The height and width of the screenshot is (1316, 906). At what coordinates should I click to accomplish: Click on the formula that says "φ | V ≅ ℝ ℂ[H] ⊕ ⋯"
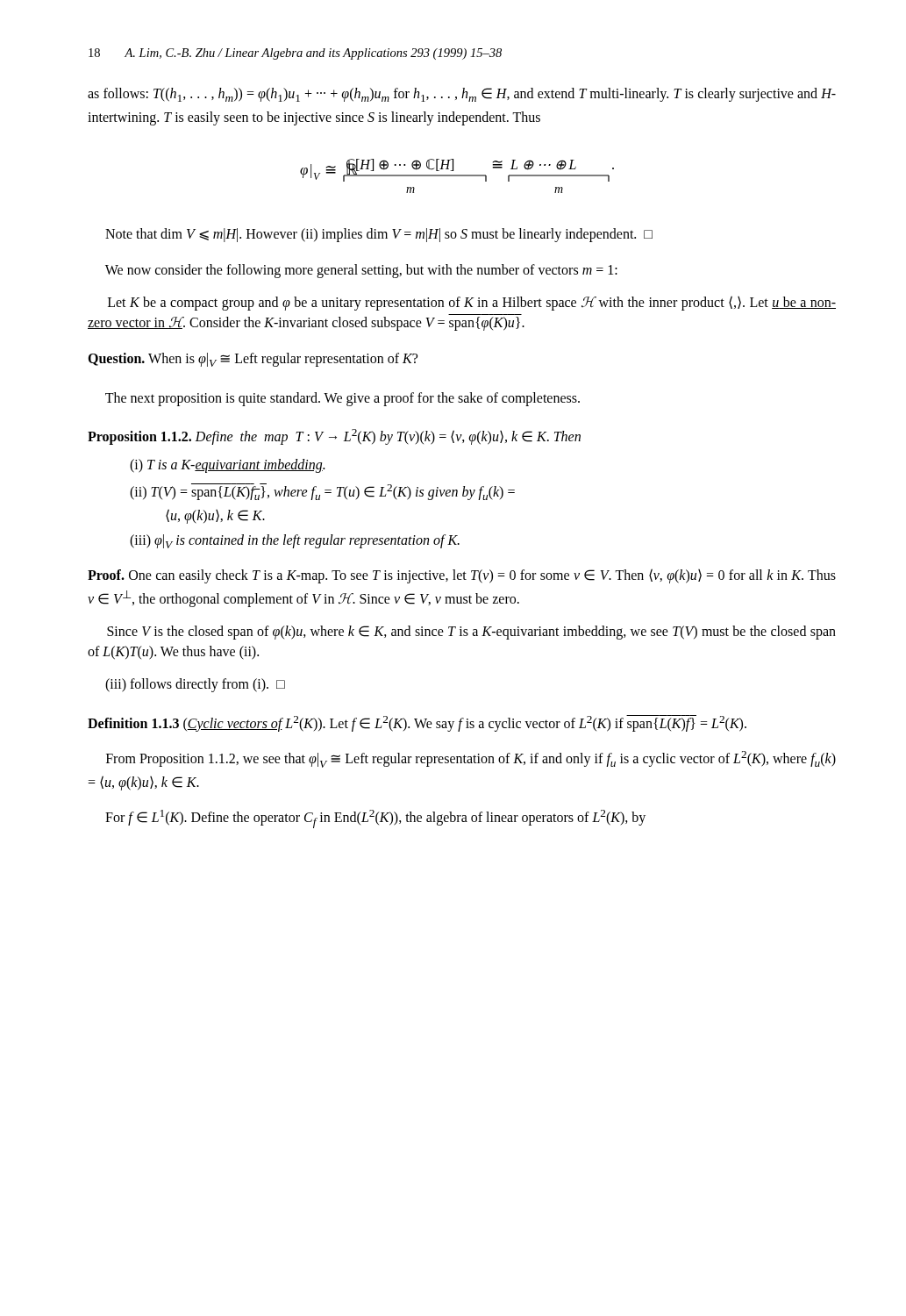point(462,174)
